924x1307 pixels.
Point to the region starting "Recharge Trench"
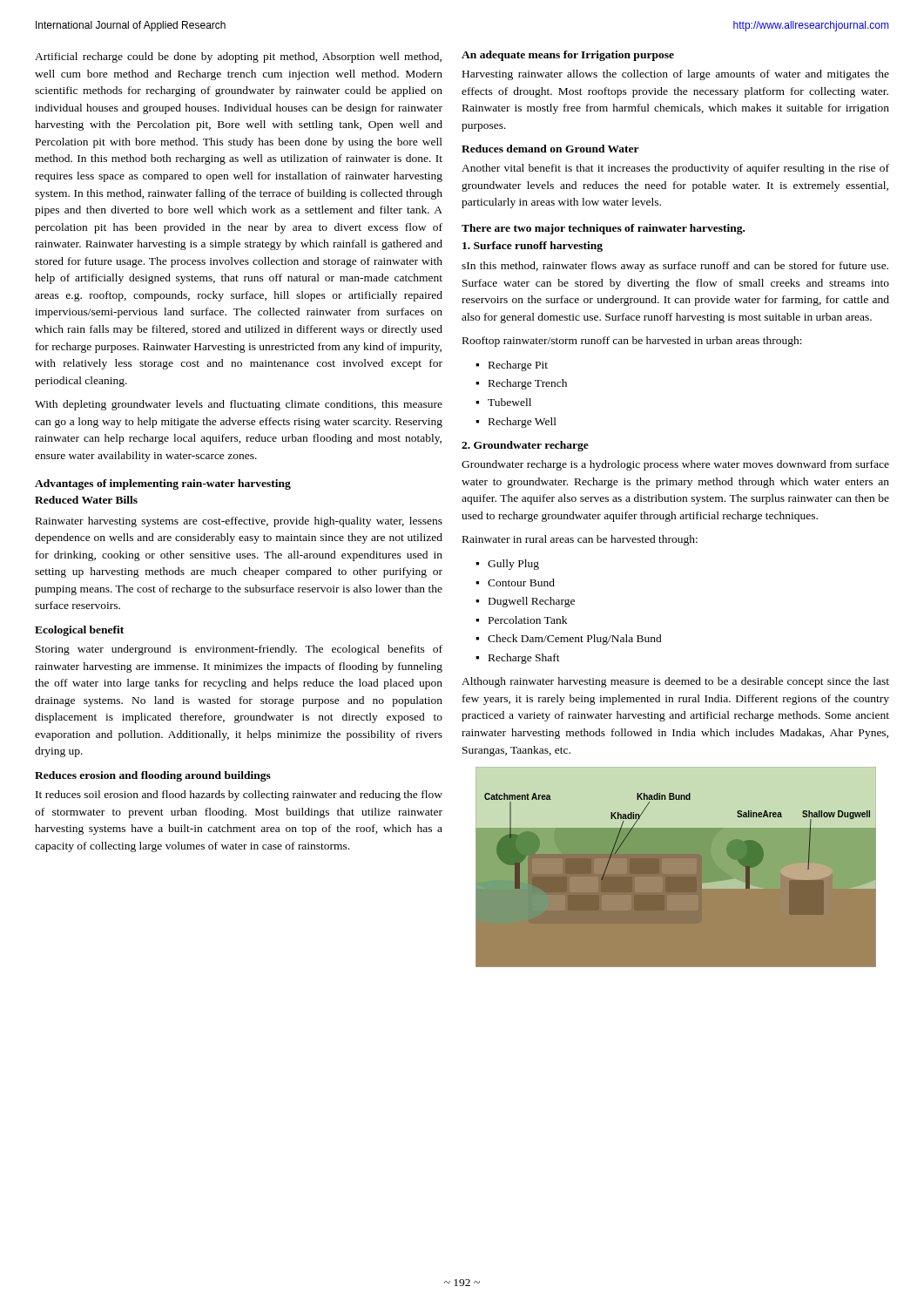528,383
